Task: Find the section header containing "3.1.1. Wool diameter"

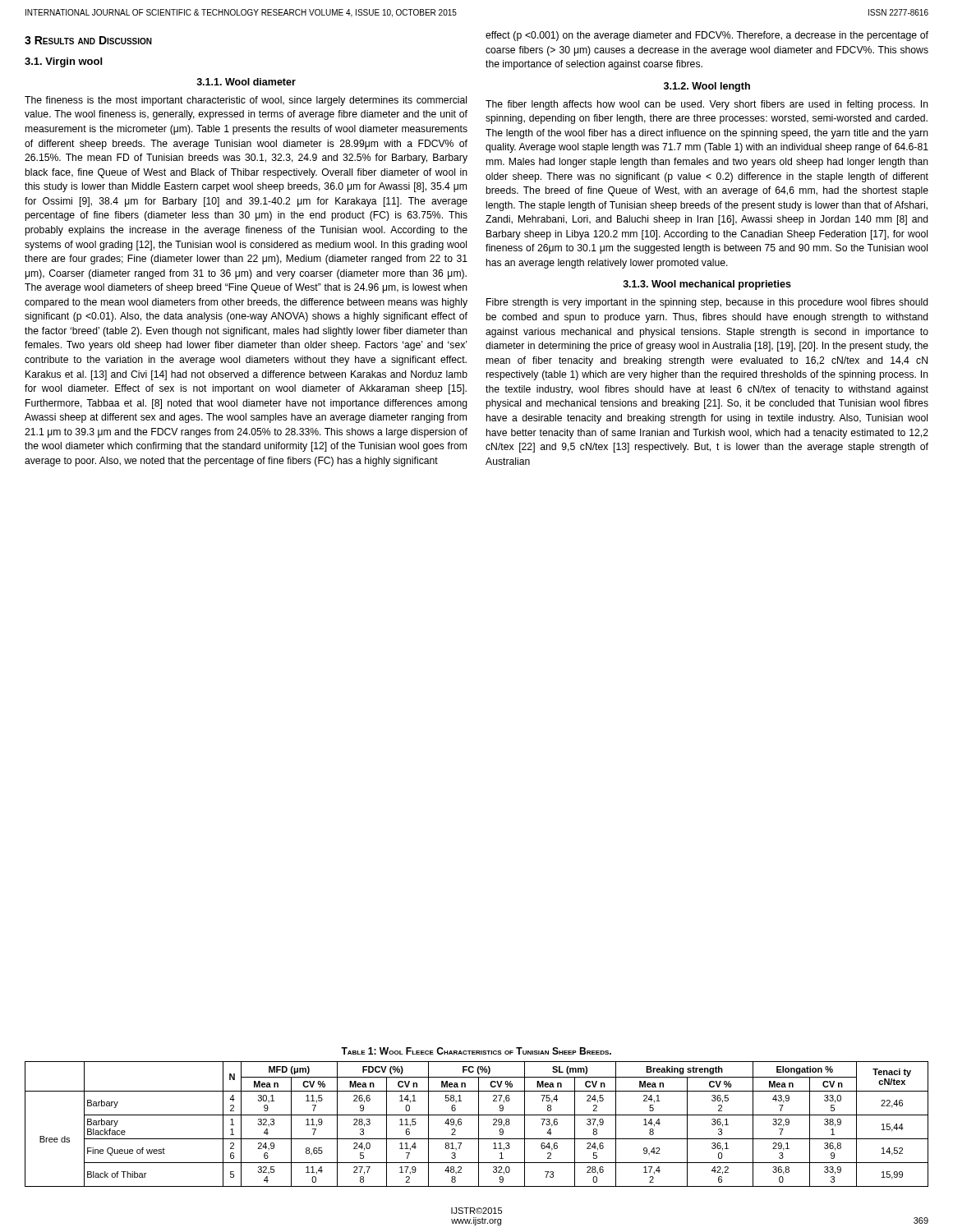Action: [246, 82]
